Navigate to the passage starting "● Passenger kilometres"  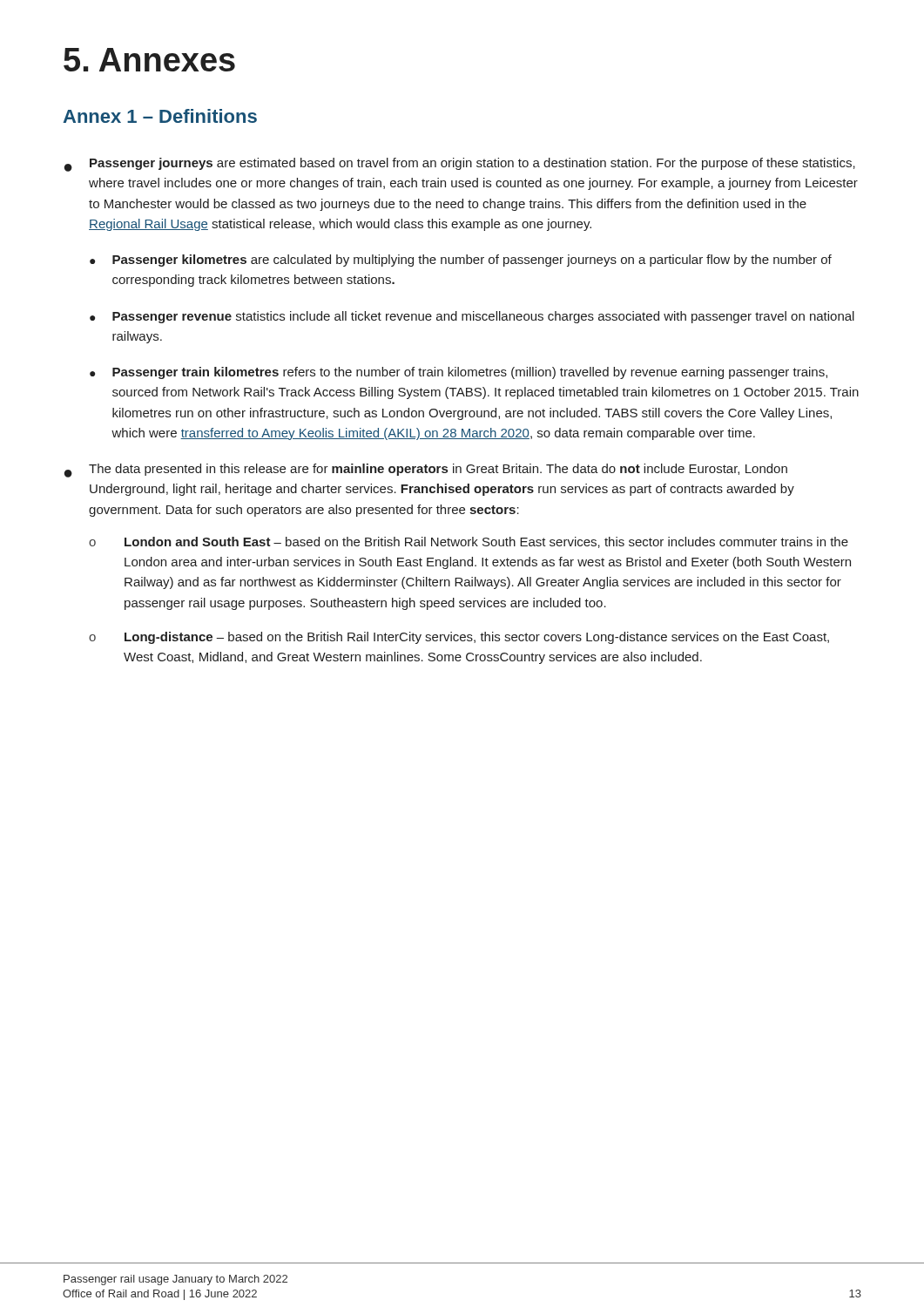(475, 270)
